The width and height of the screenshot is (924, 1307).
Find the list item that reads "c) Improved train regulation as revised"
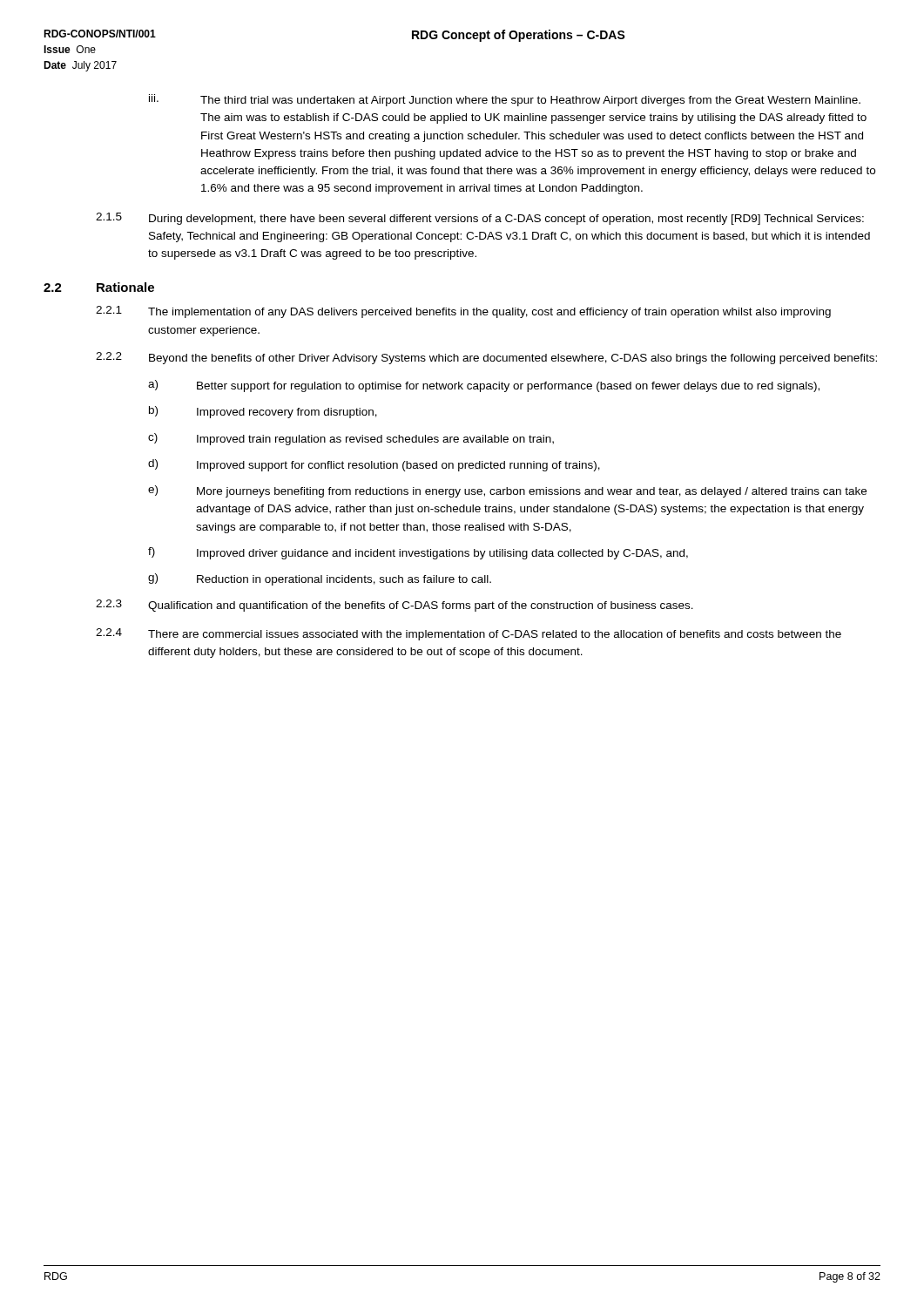pyautogui.click(x=514, y=439)
